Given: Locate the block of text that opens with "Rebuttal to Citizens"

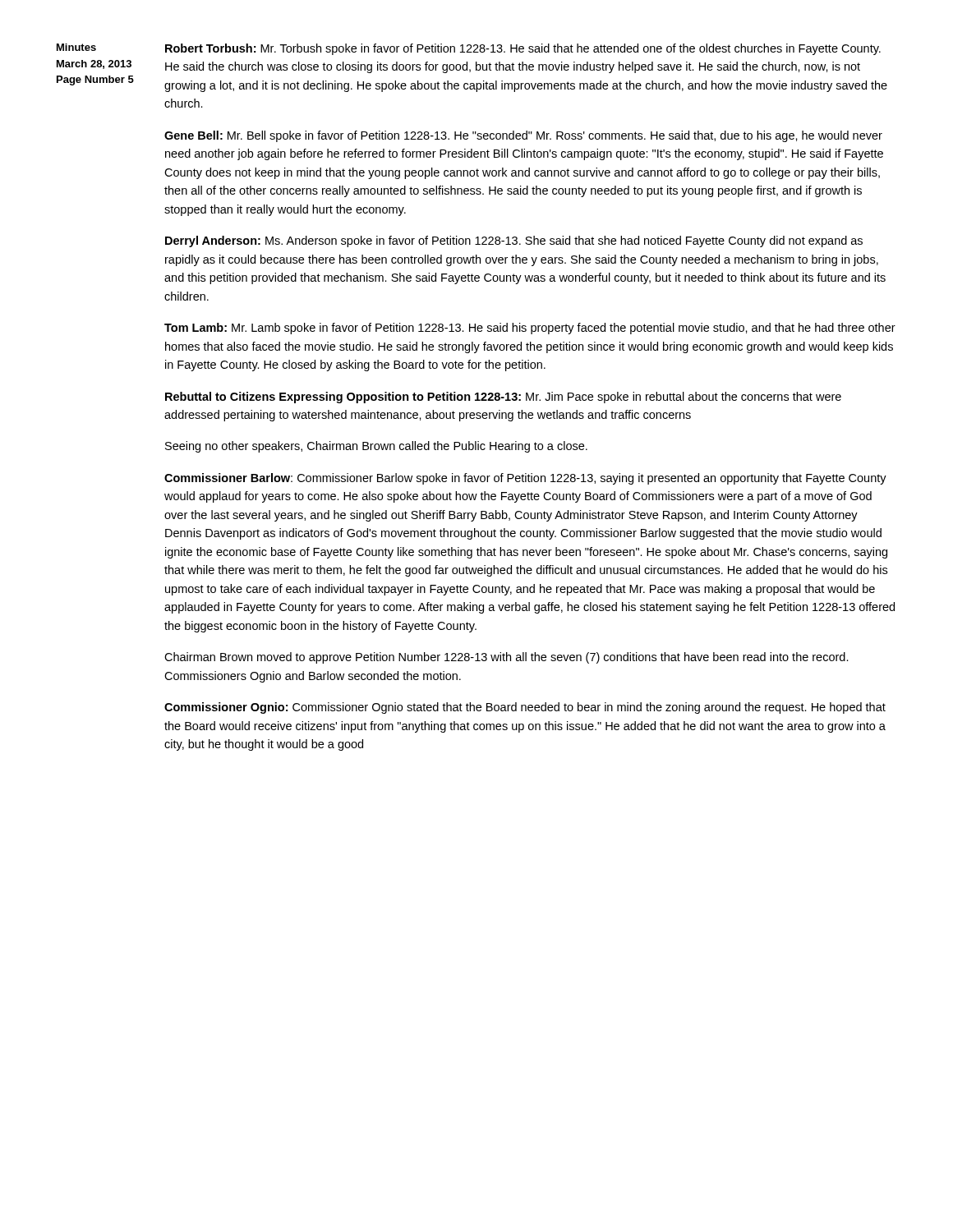Looking at the screenshot, I should [503, 406].
